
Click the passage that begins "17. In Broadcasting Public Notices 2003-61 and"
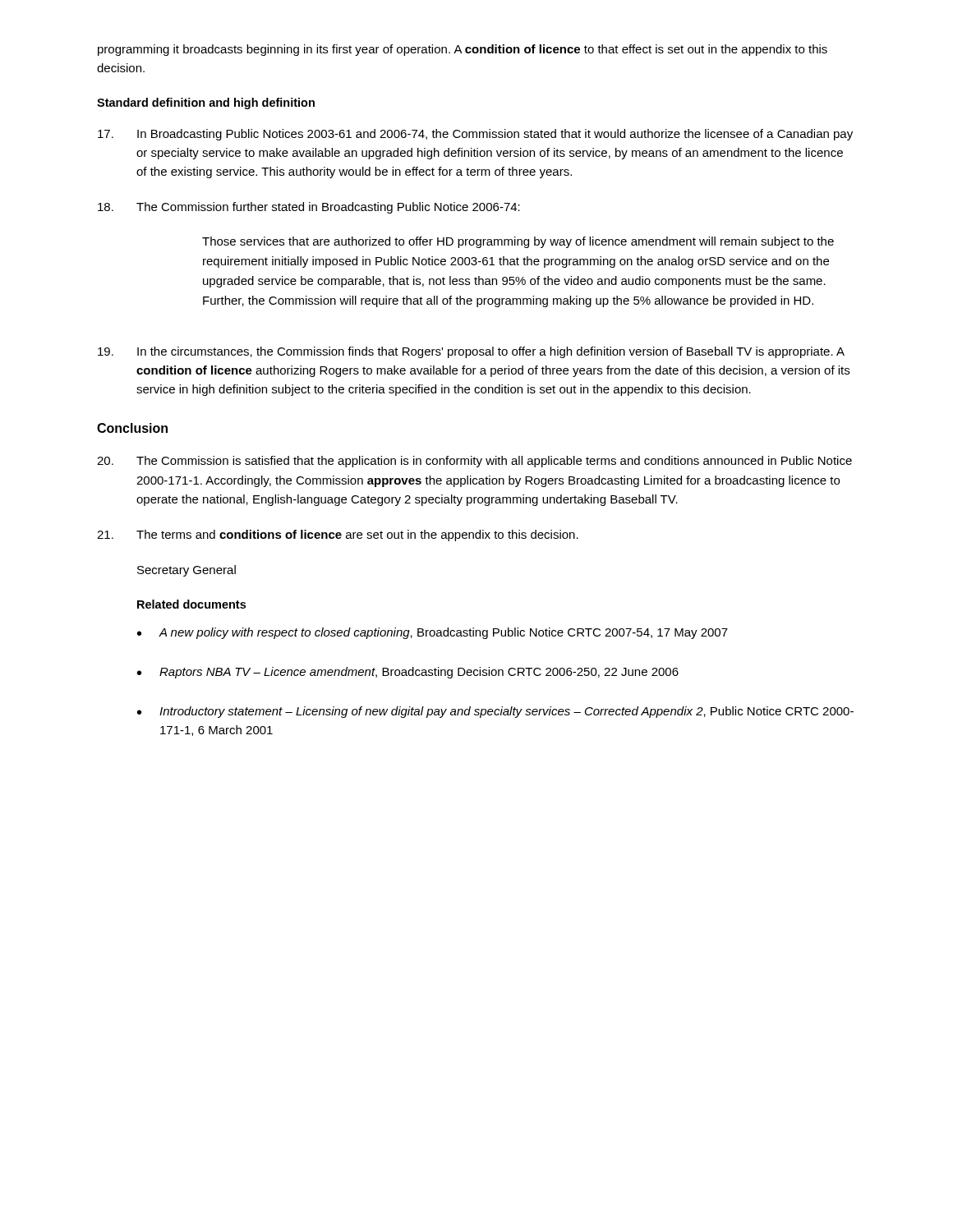476,152
